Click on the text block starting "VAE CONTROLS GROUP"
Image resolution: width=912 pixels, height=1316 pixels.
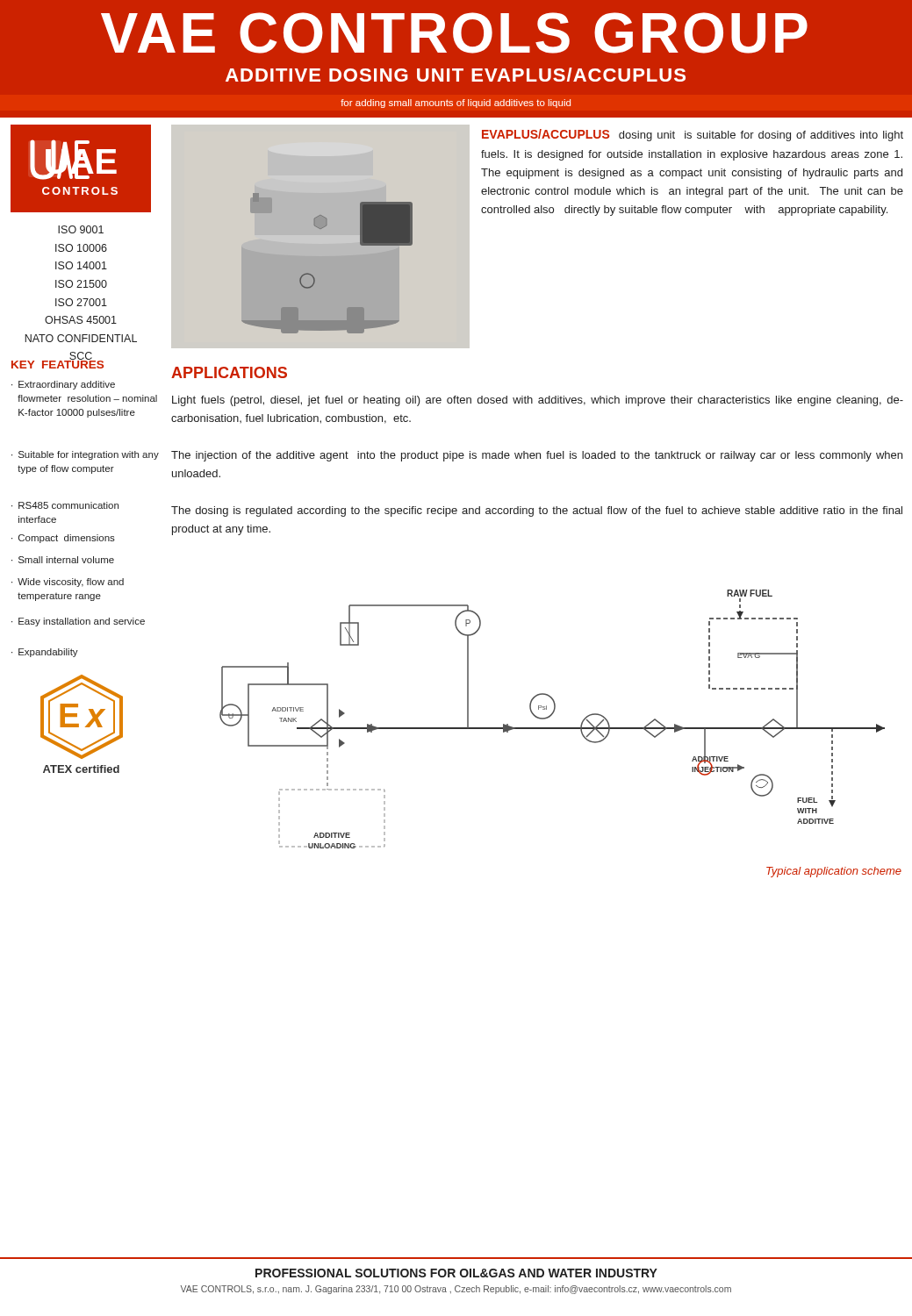pos(456,33)
